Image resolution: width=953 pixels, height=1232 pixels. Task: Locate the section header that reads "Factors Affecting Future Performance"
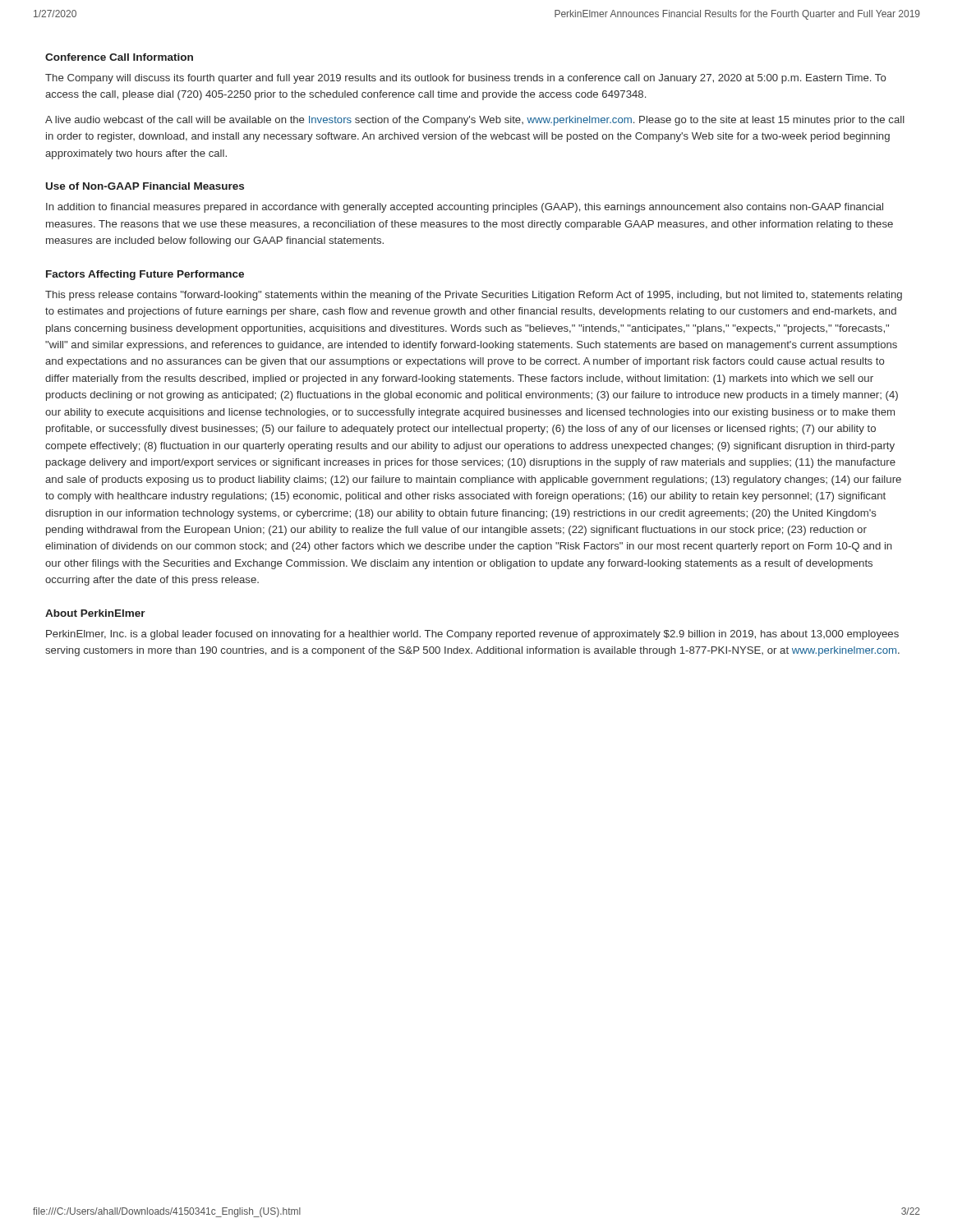[145, 274]
